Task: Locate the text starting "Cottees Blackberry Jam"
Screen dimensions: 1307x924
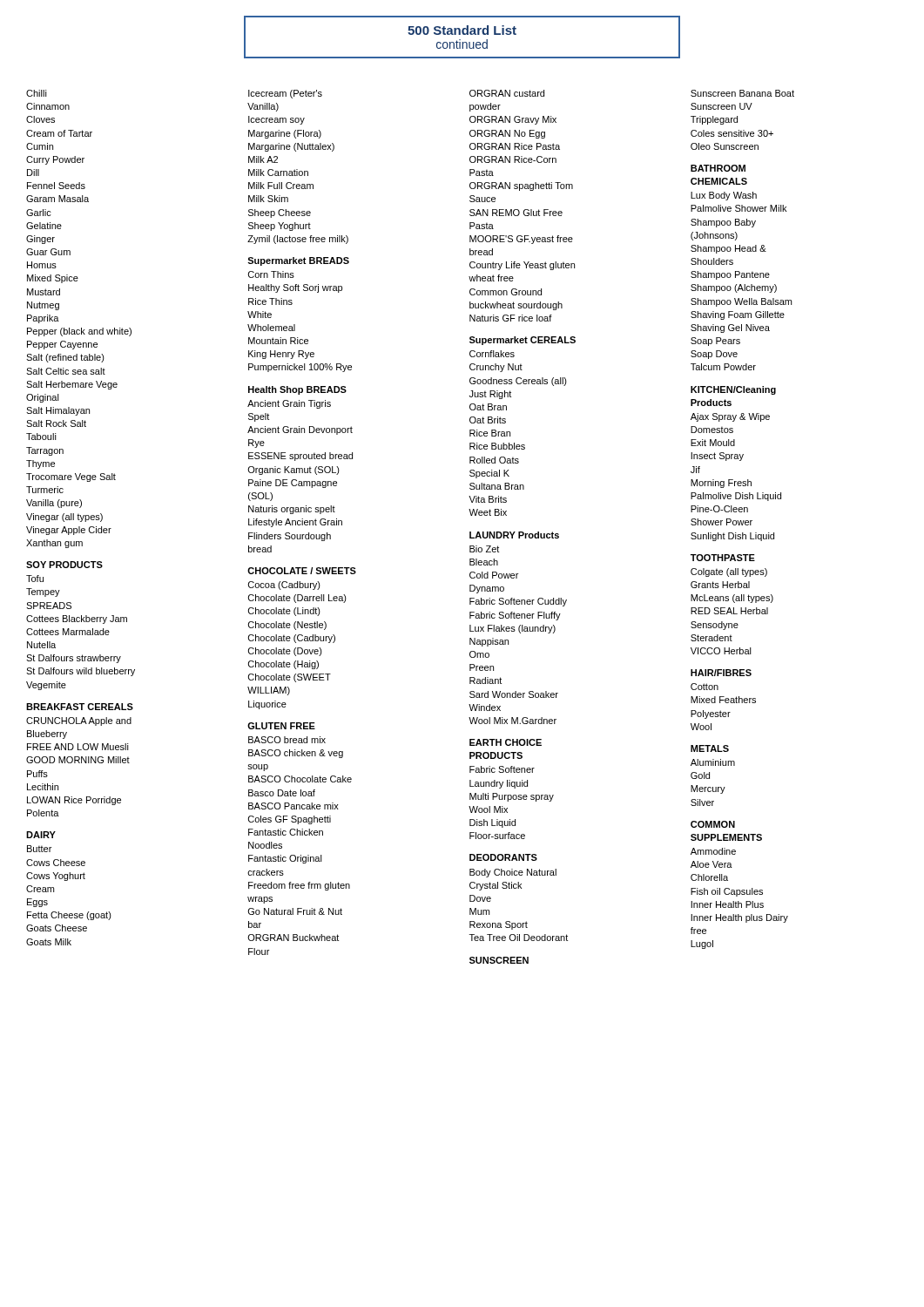Action: [x=77, y=618]
